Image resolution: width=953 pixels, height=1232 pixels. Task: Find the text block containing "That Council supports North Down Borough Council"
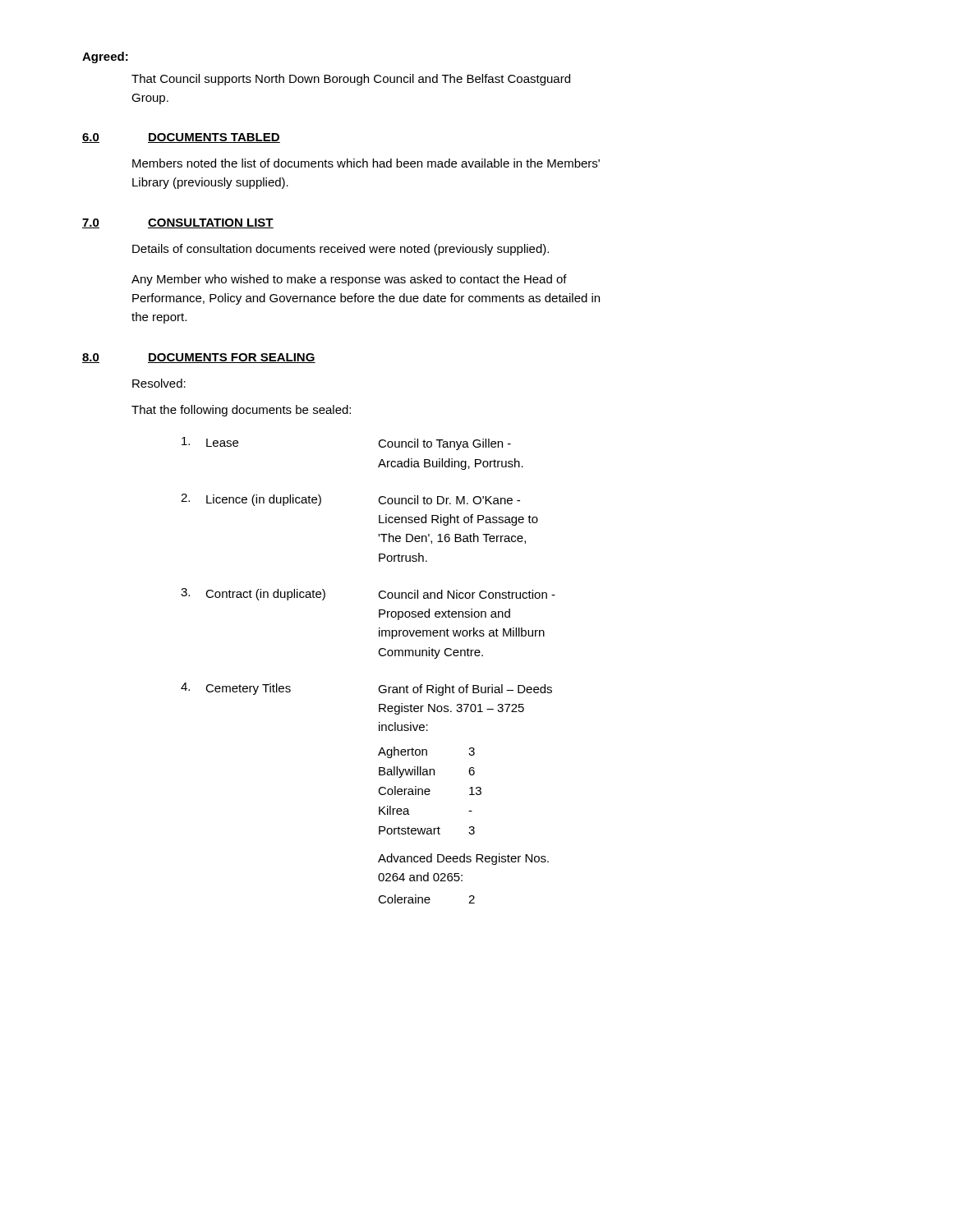(x=351, y=88)
